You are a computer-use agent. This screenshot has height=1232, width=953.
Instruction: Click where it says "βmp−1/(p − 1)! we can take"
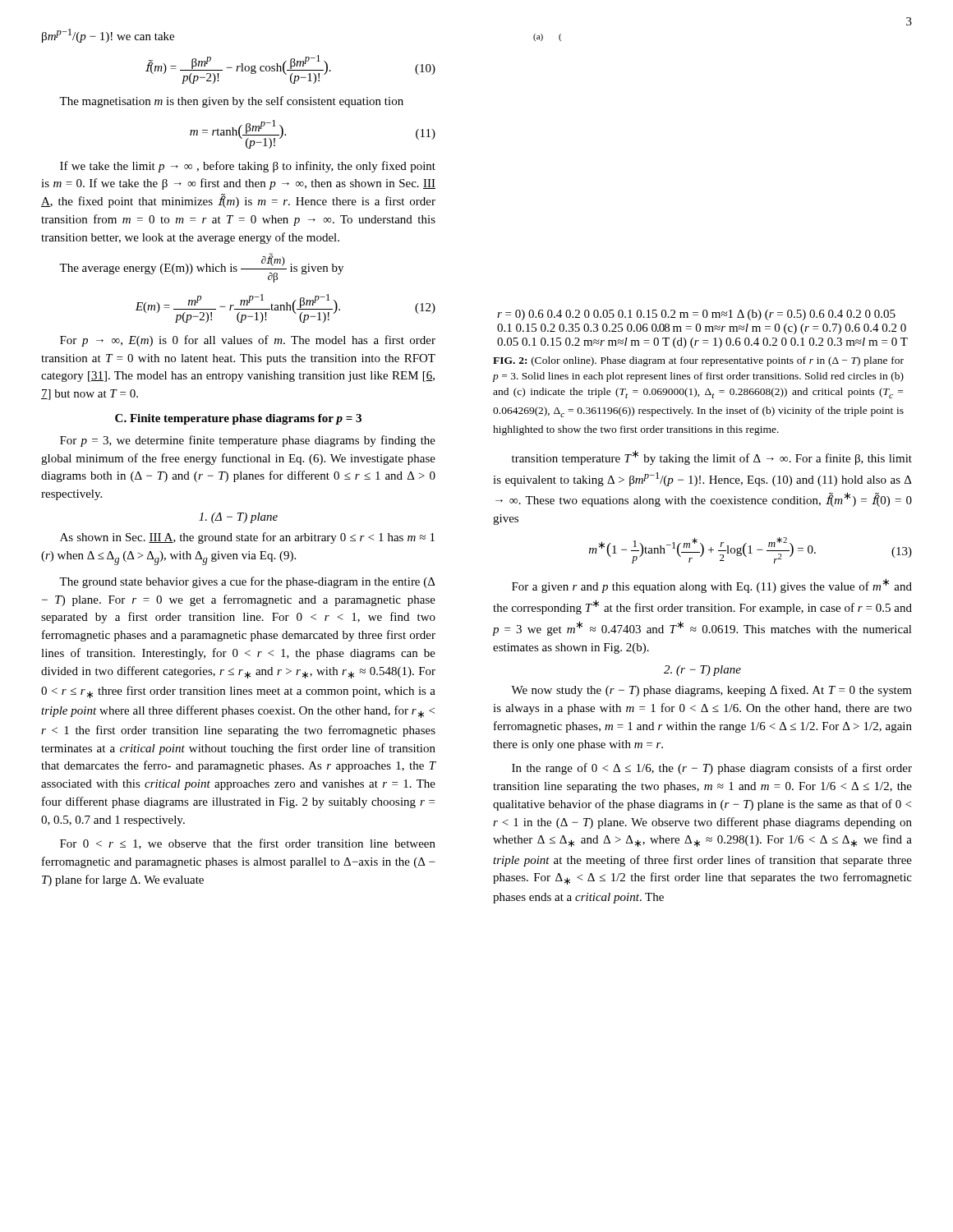pos(108,36)
